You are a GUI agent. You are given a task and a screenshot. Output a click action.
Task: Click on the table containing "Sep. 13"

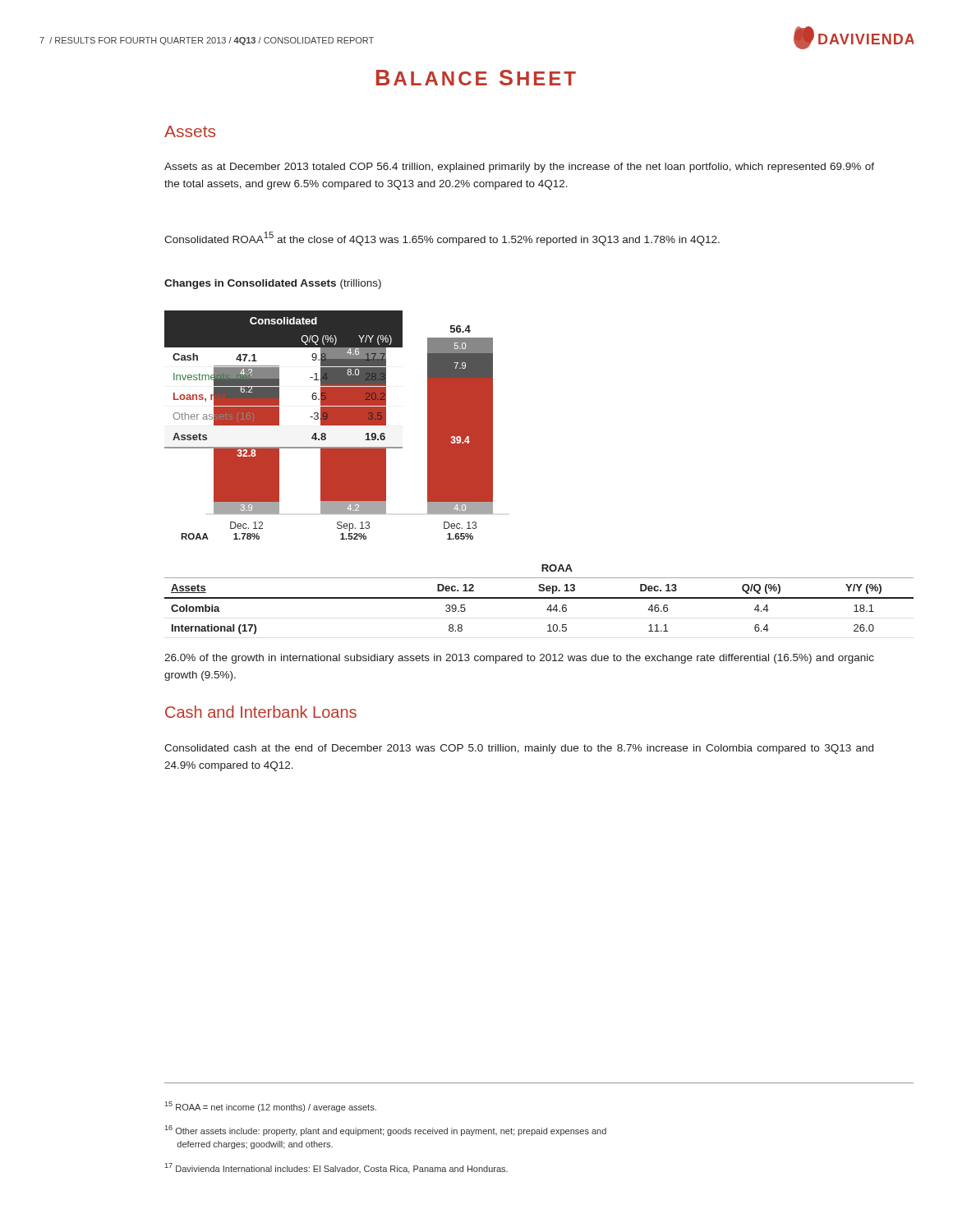coord(539,598)
